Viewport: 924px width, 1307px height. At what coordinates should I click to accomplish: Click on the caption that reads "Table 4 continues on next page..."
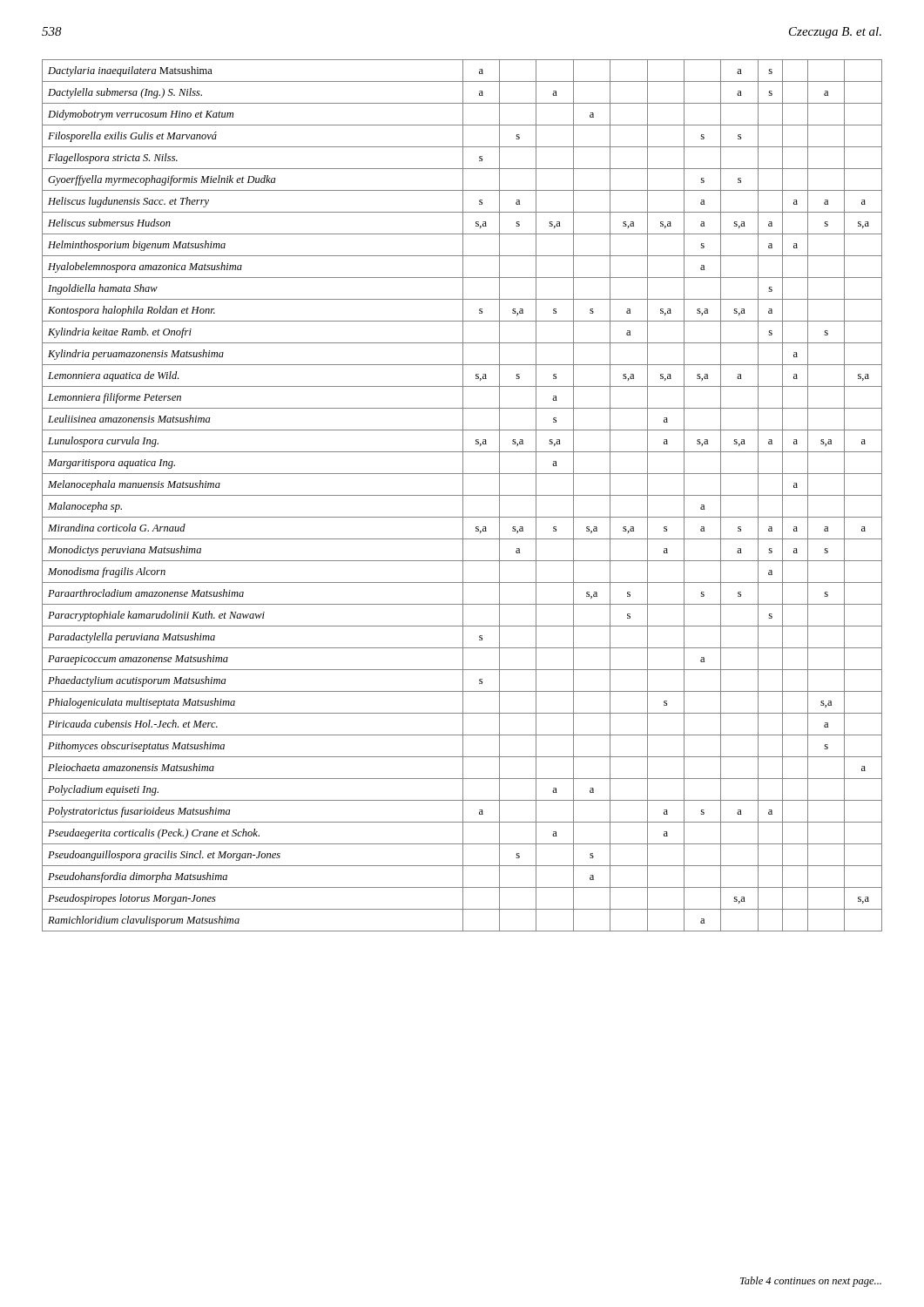point(811,1281)
